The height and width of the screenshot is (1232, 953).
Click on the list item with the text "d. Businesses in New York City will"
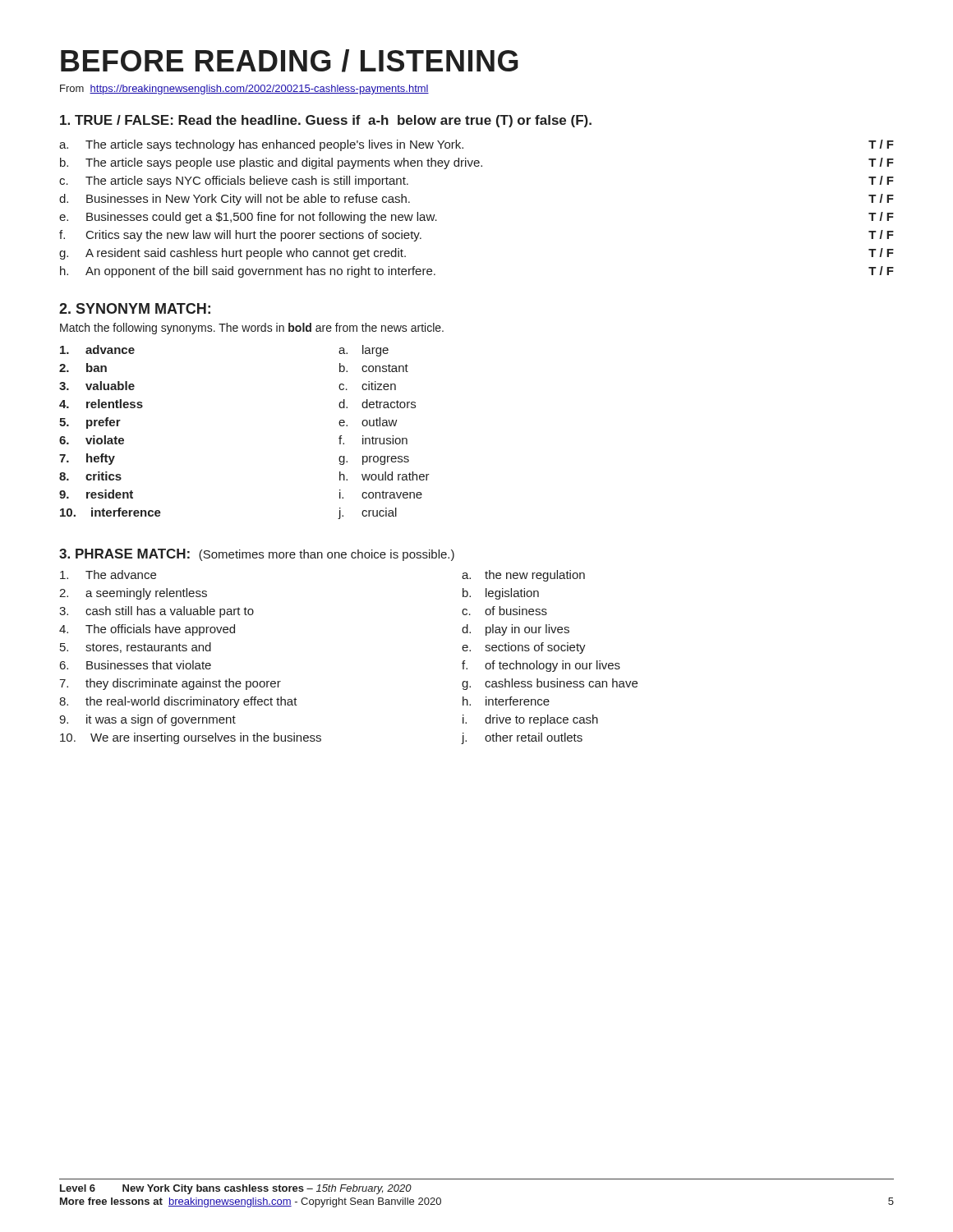pos(249,199)
